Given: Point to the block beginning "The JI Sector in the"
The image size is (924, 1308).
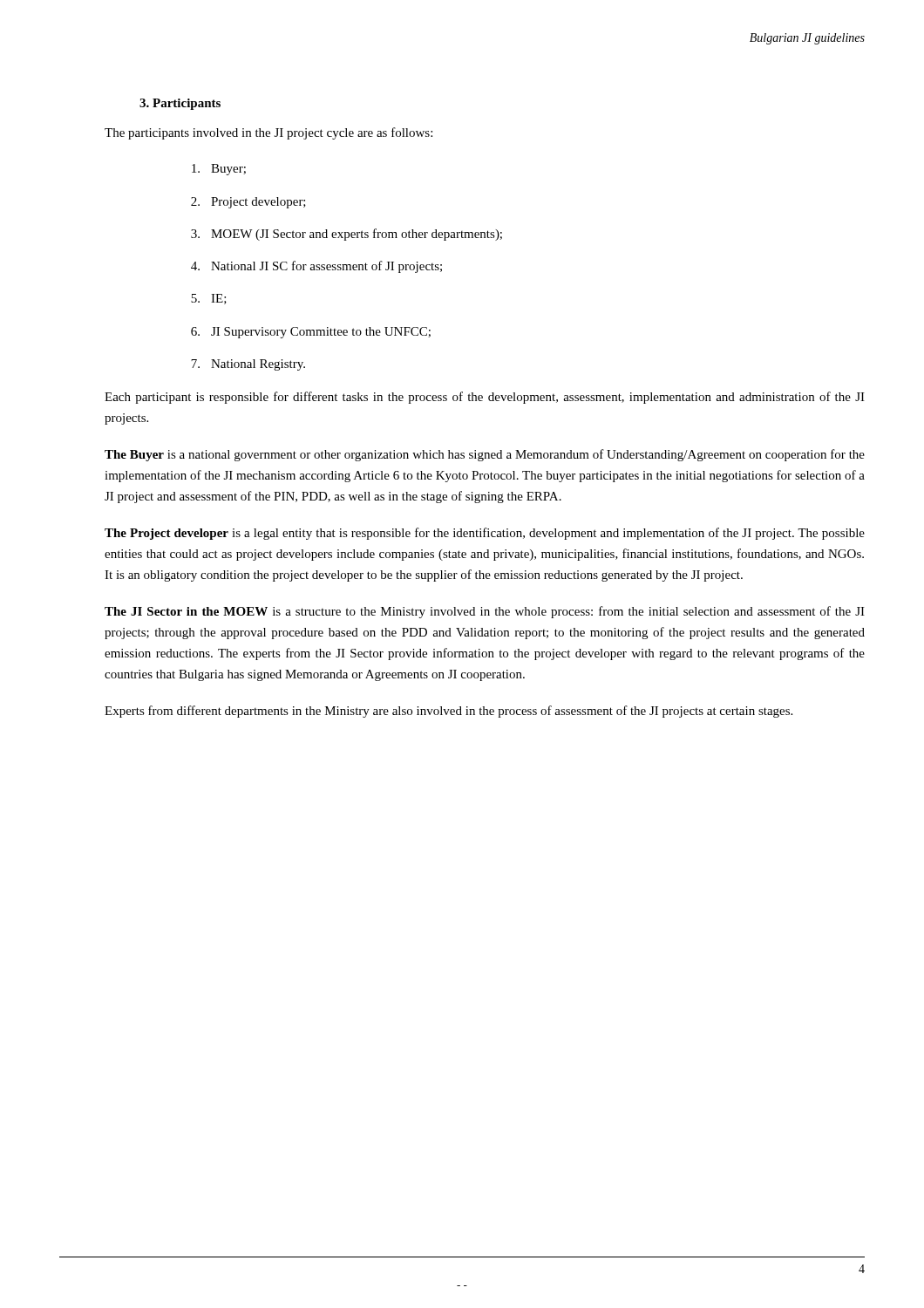Looking at the screenshot, I should 485,643.
